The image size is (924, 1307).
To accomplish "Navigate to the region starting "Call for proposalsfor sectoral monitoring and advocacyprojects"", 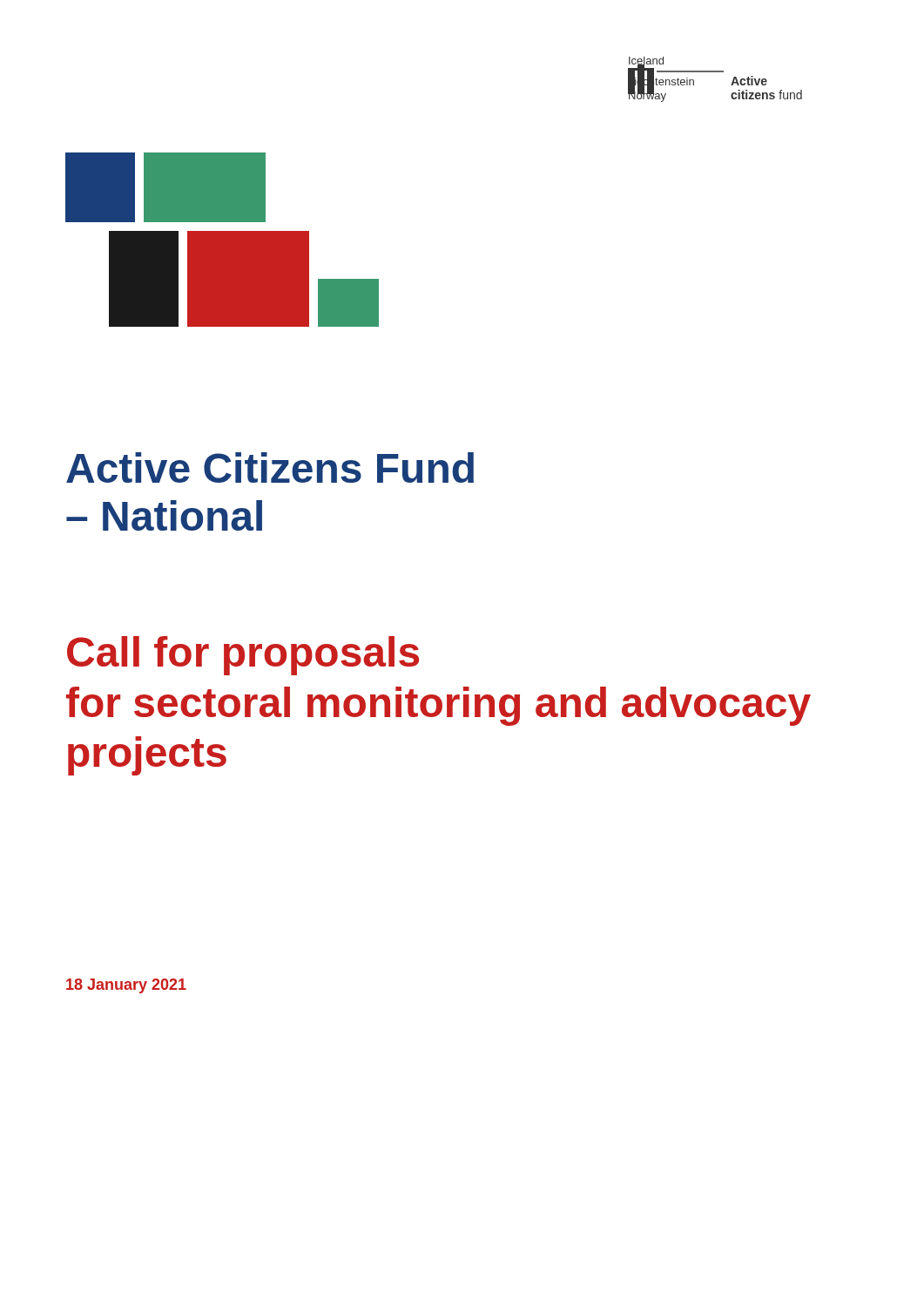I will coord(438,702).
